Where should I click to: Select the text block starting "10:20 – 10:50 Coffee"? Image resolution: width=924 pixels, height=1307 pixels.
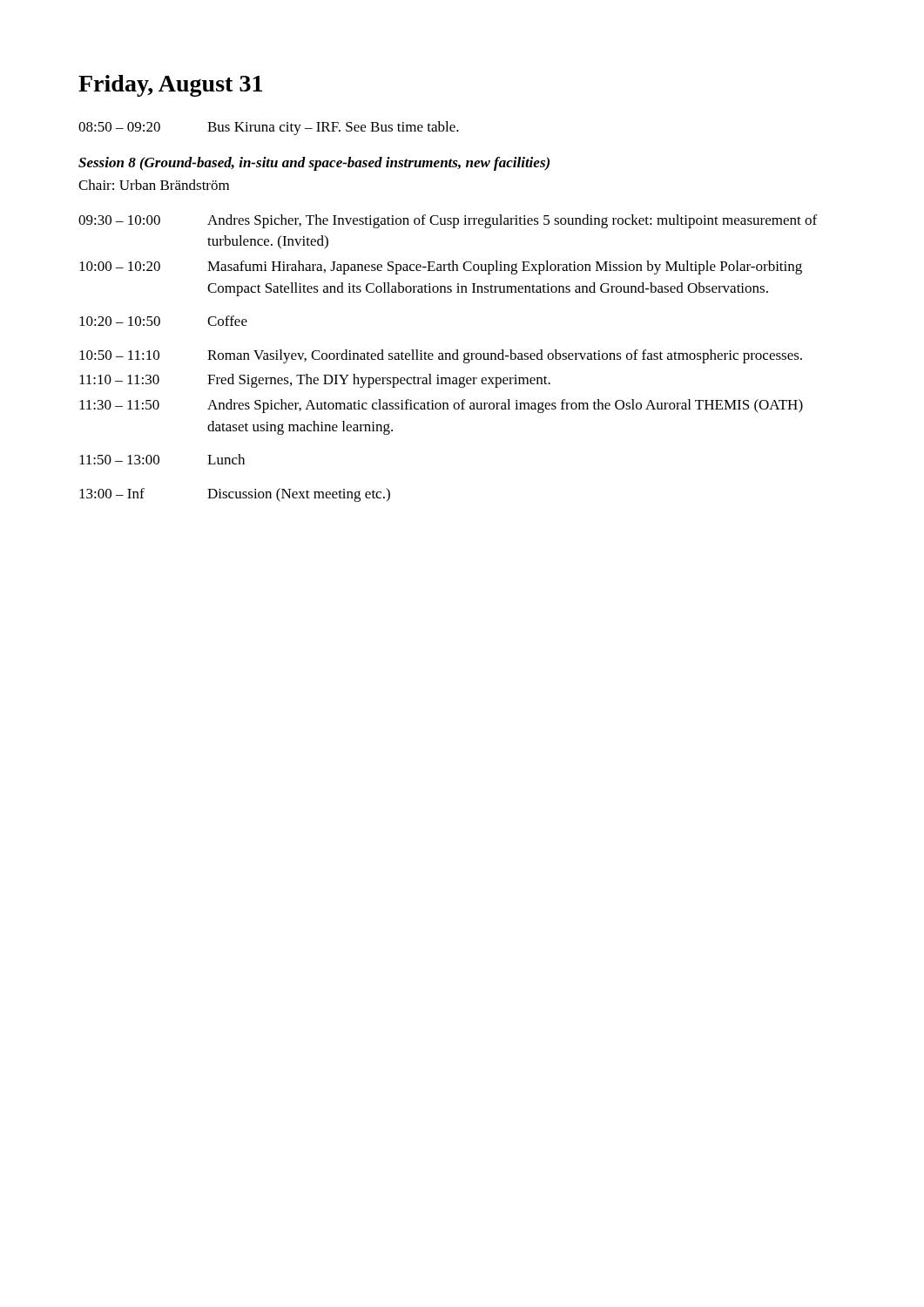(x=163, y=321)
